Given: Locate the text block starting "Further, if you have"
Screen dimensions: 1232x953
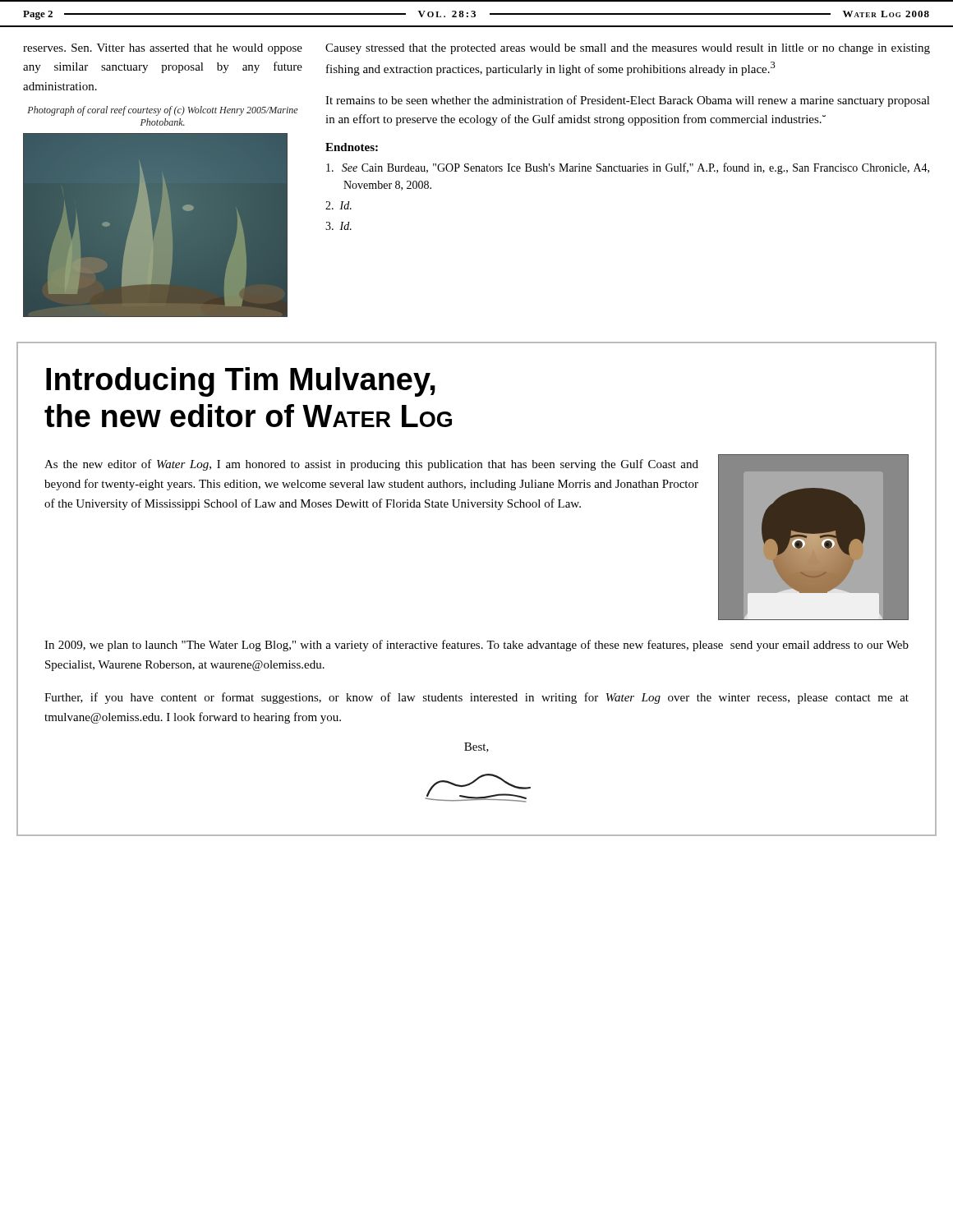Looking at the screenshot, I should 476,707.
